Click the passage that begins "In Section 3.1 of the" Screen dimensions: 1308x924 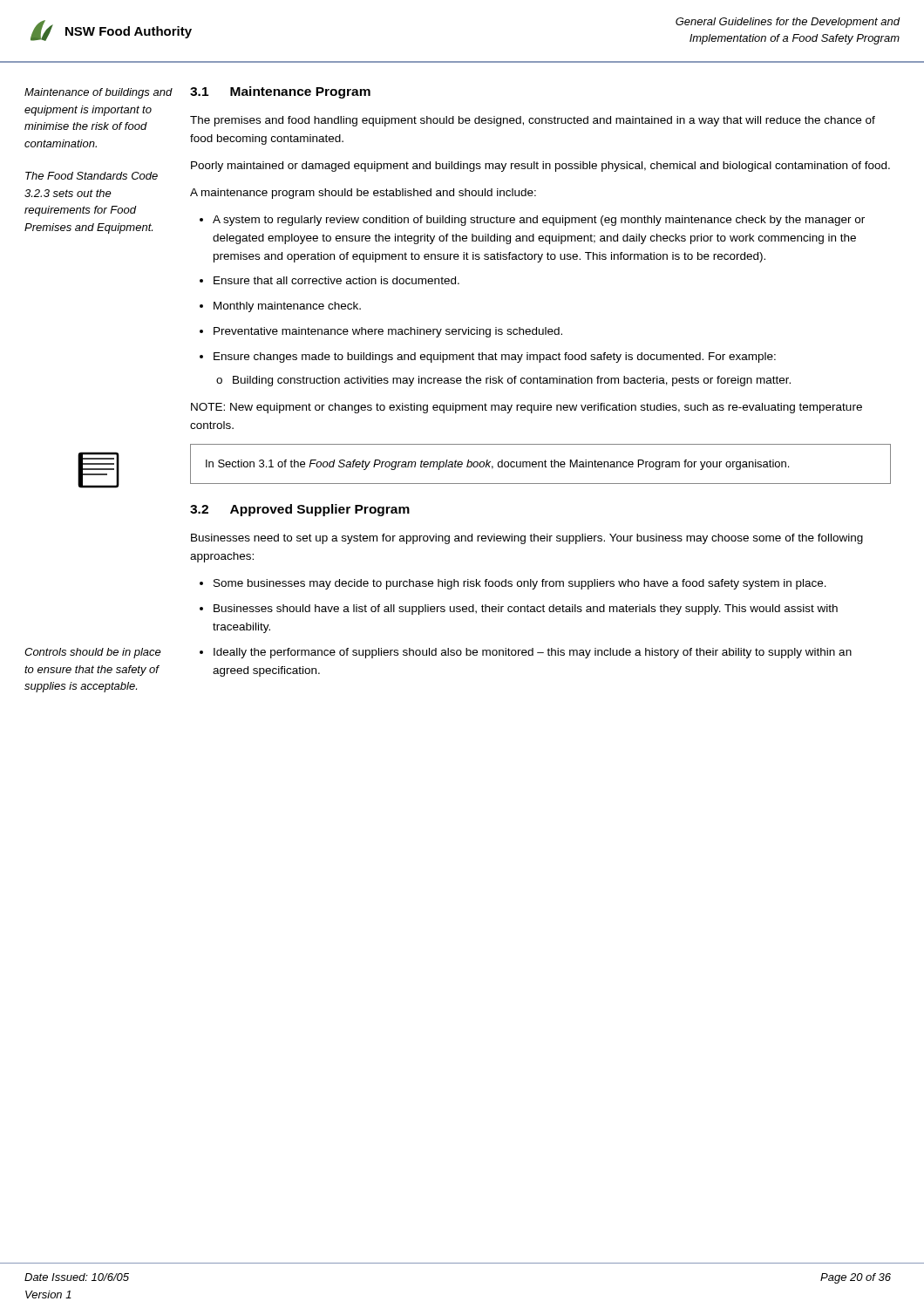tap(497, 463)
